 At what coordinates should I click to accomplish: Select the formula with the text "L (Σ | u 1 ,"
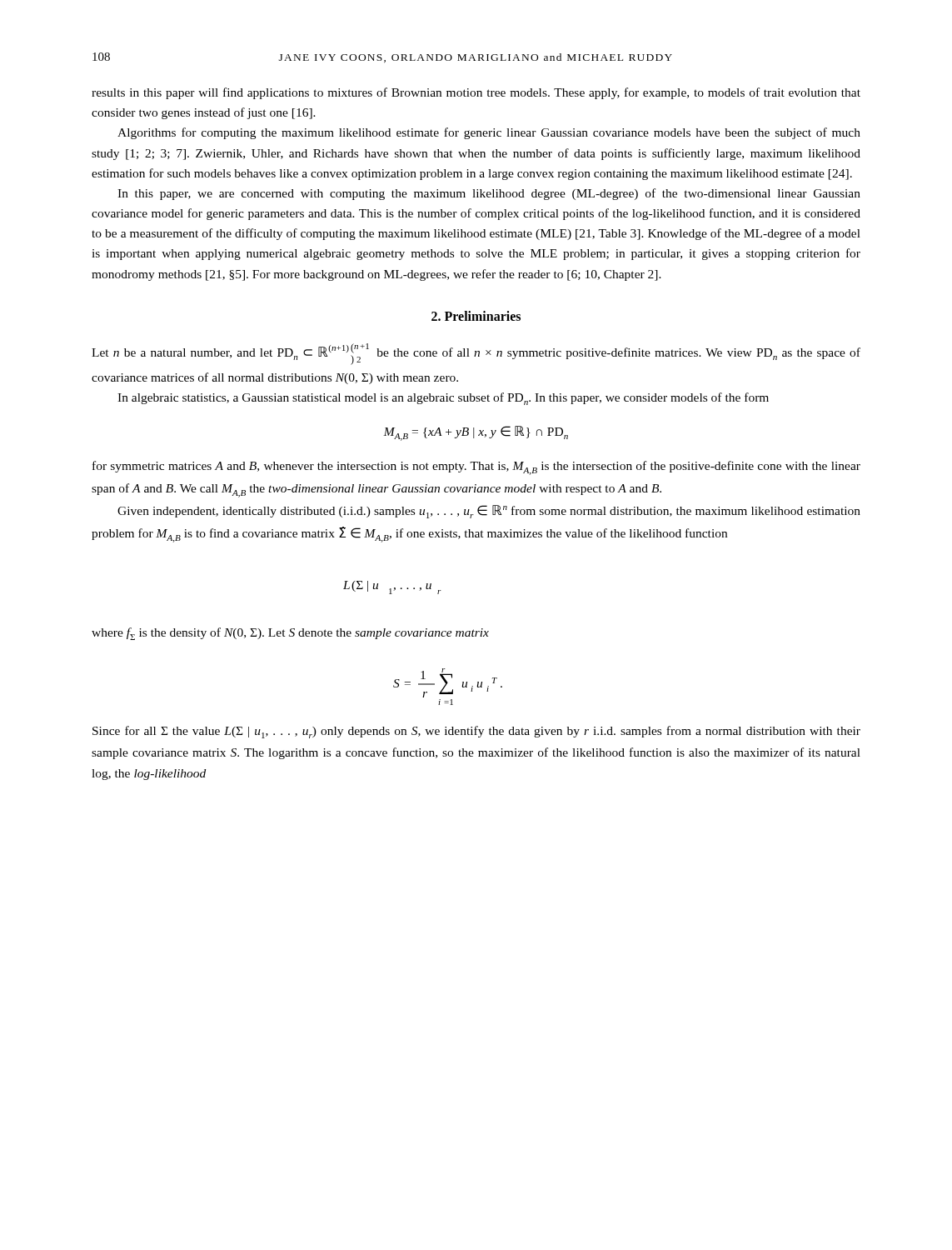pyautogui.click(x=392, y=588)
